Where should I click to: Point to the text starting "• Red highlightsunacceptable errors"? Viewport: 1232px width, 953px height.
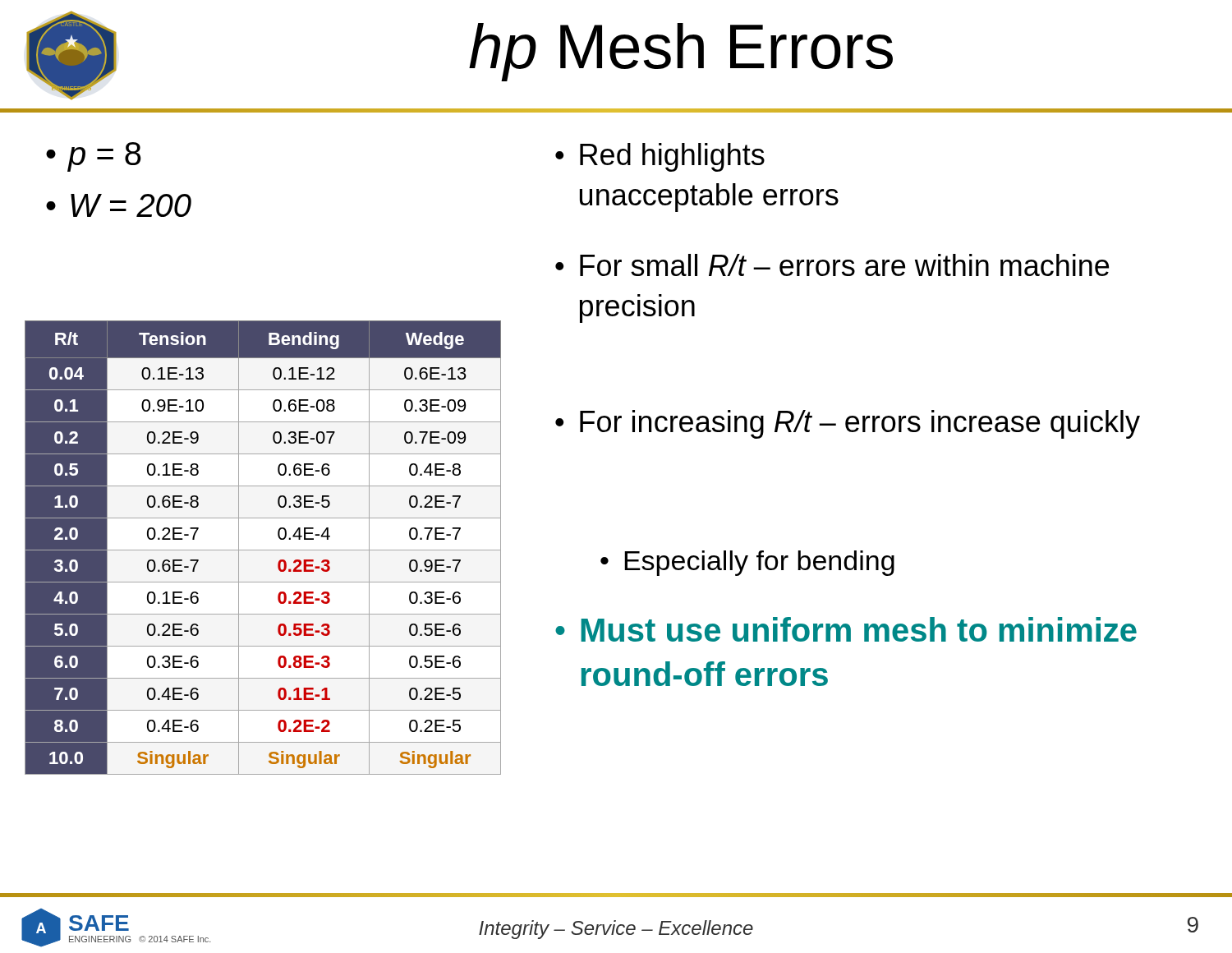click(697, 175)
